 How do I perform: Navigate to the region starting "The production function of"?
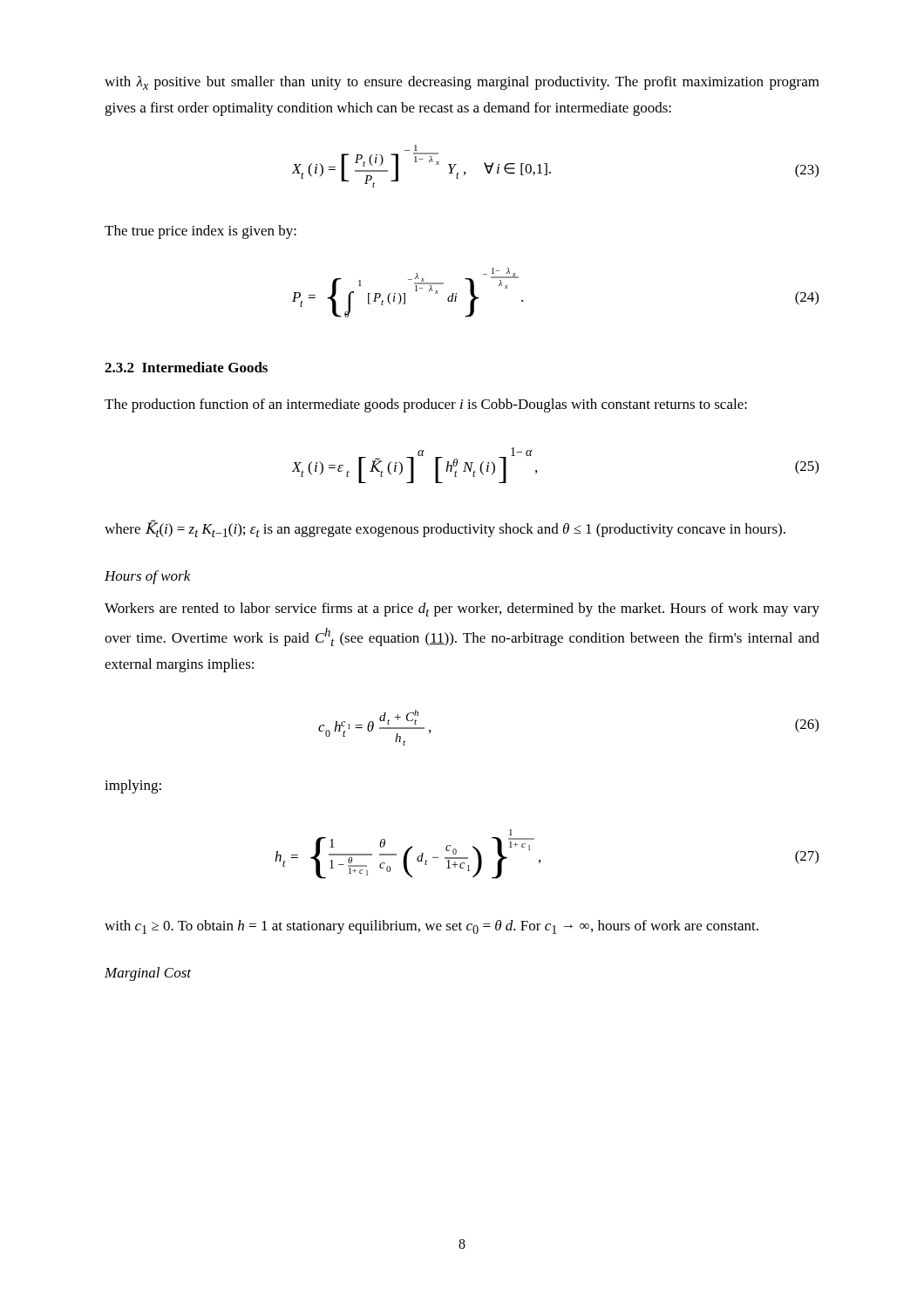click(462, 404)
